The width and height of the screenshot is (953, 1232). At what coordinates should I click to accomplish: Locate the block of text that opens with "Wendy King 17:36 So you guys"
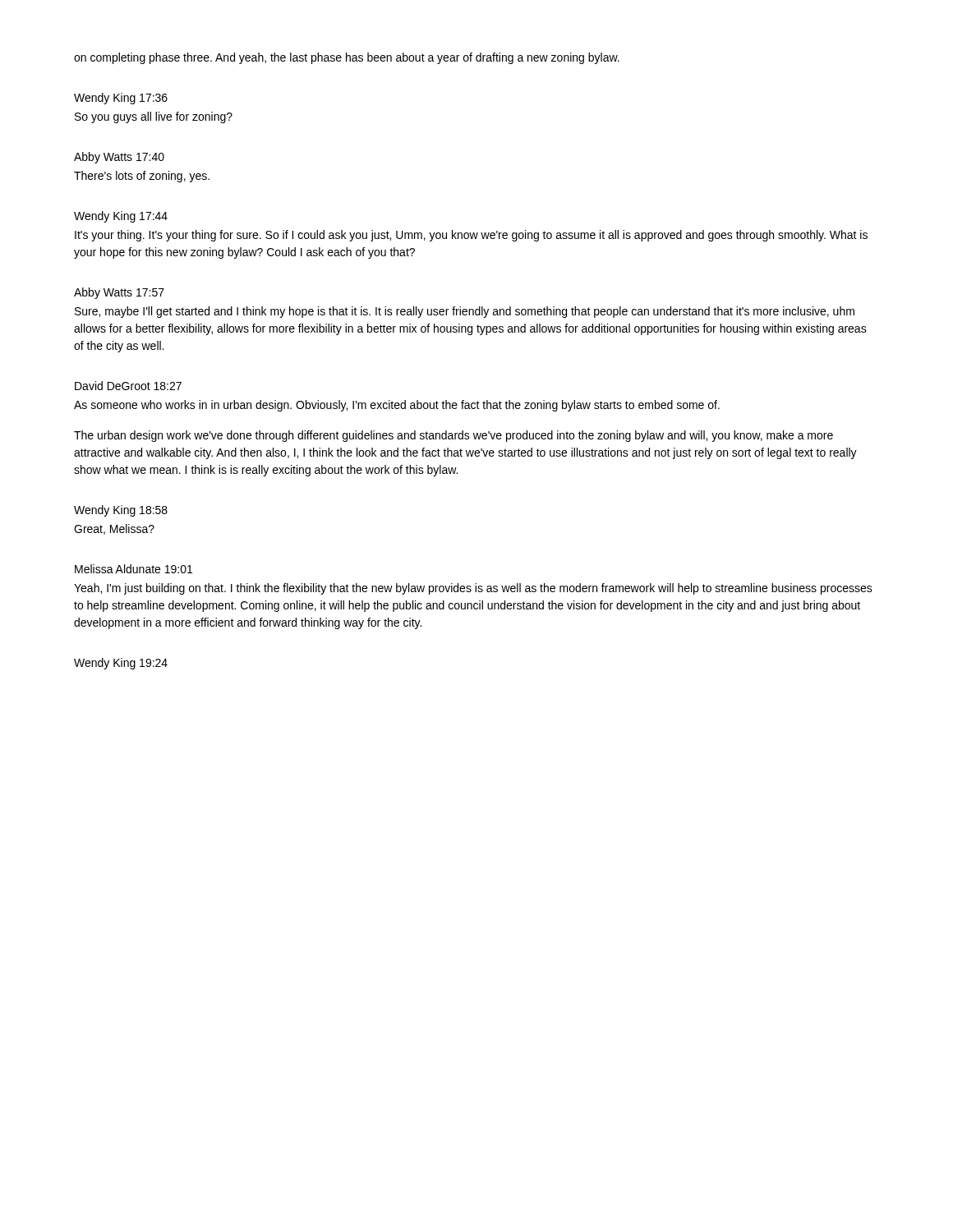[121, 99]
